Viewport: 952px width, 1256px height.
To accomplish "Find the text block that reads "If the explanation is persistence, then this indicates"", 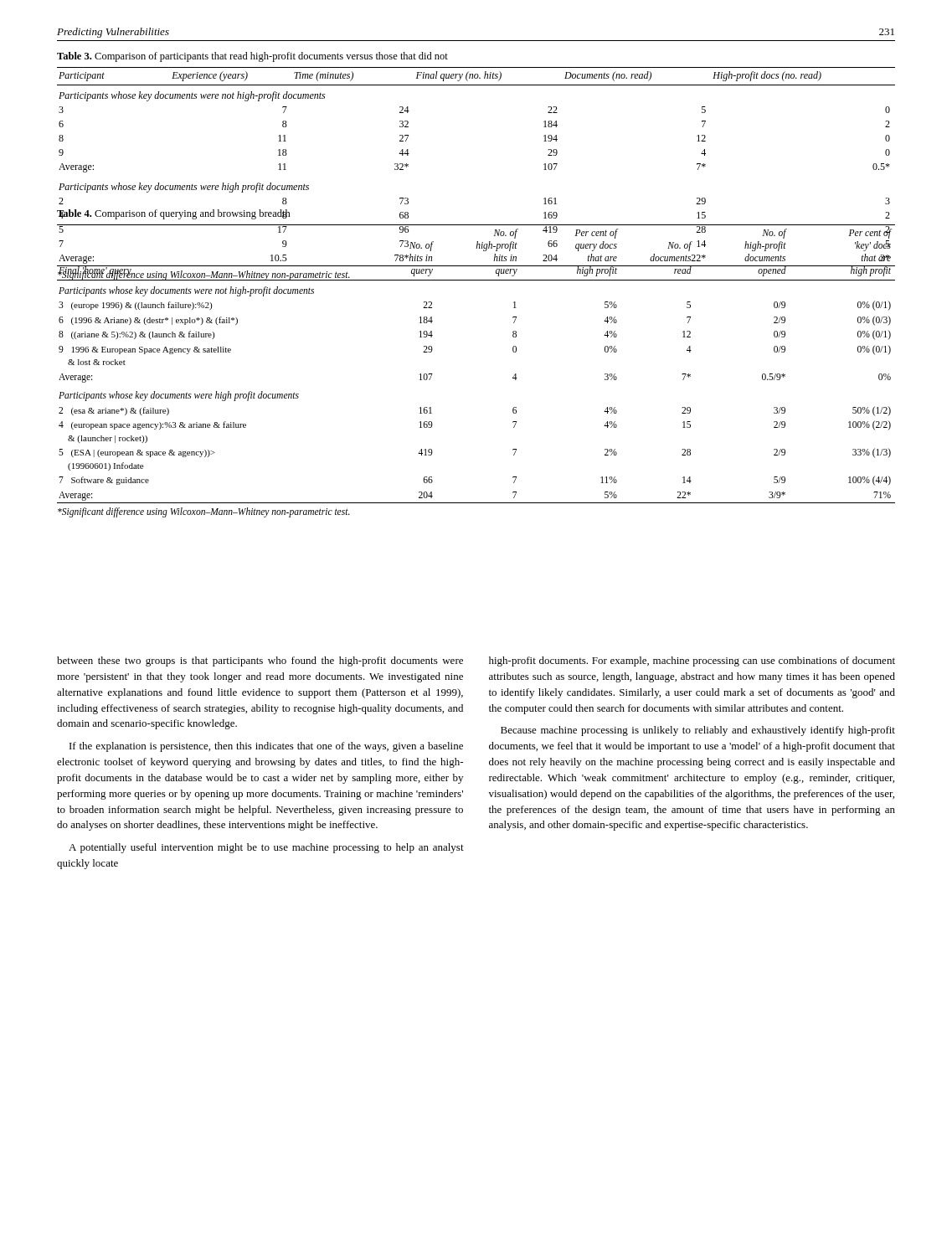I will coord(260,785).
